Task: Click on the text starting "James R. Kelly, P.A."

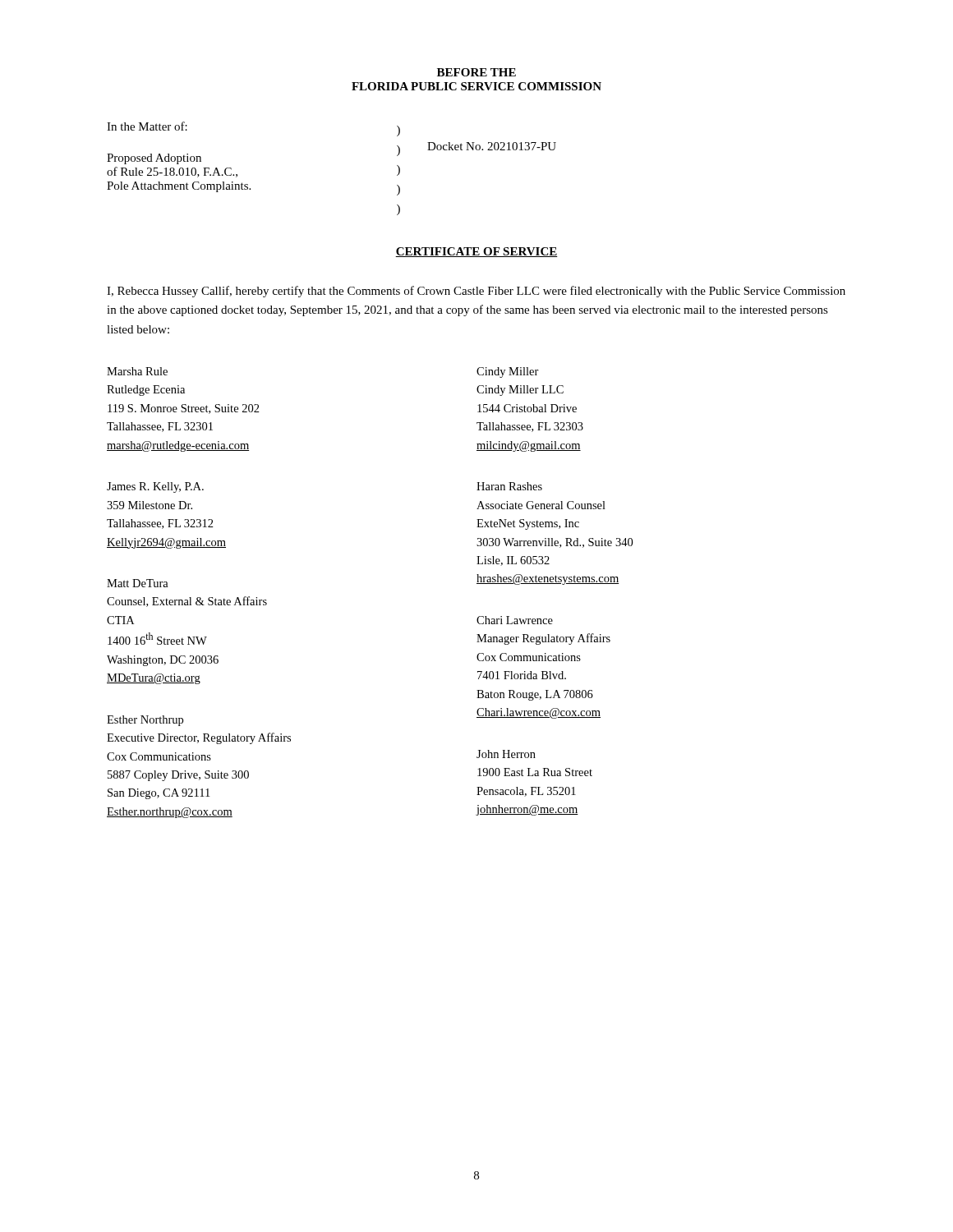Action: tap(166, 514)
